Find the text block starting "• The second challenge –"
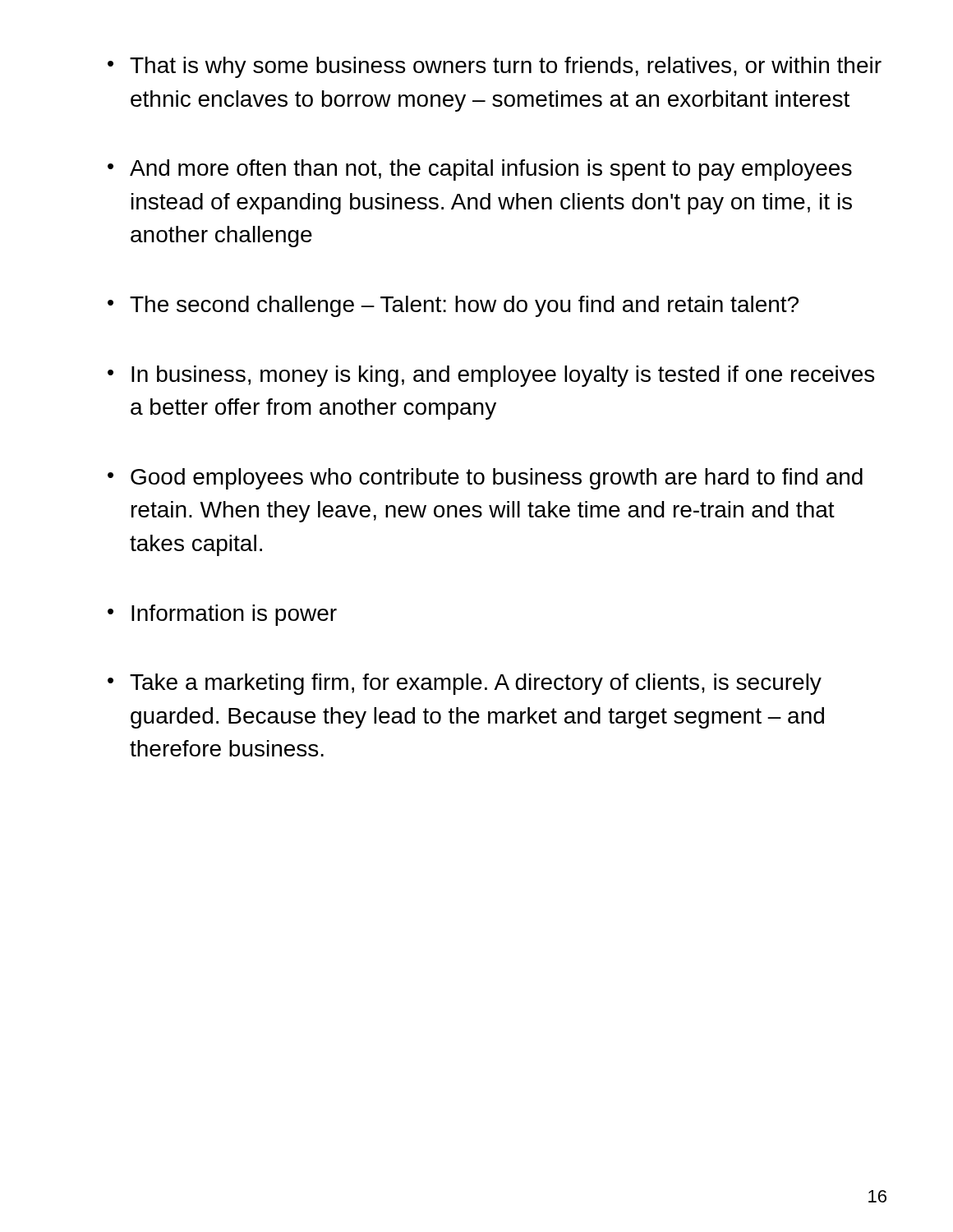The height and width of the screenshot is (1232, 953). tap(497, 305)
